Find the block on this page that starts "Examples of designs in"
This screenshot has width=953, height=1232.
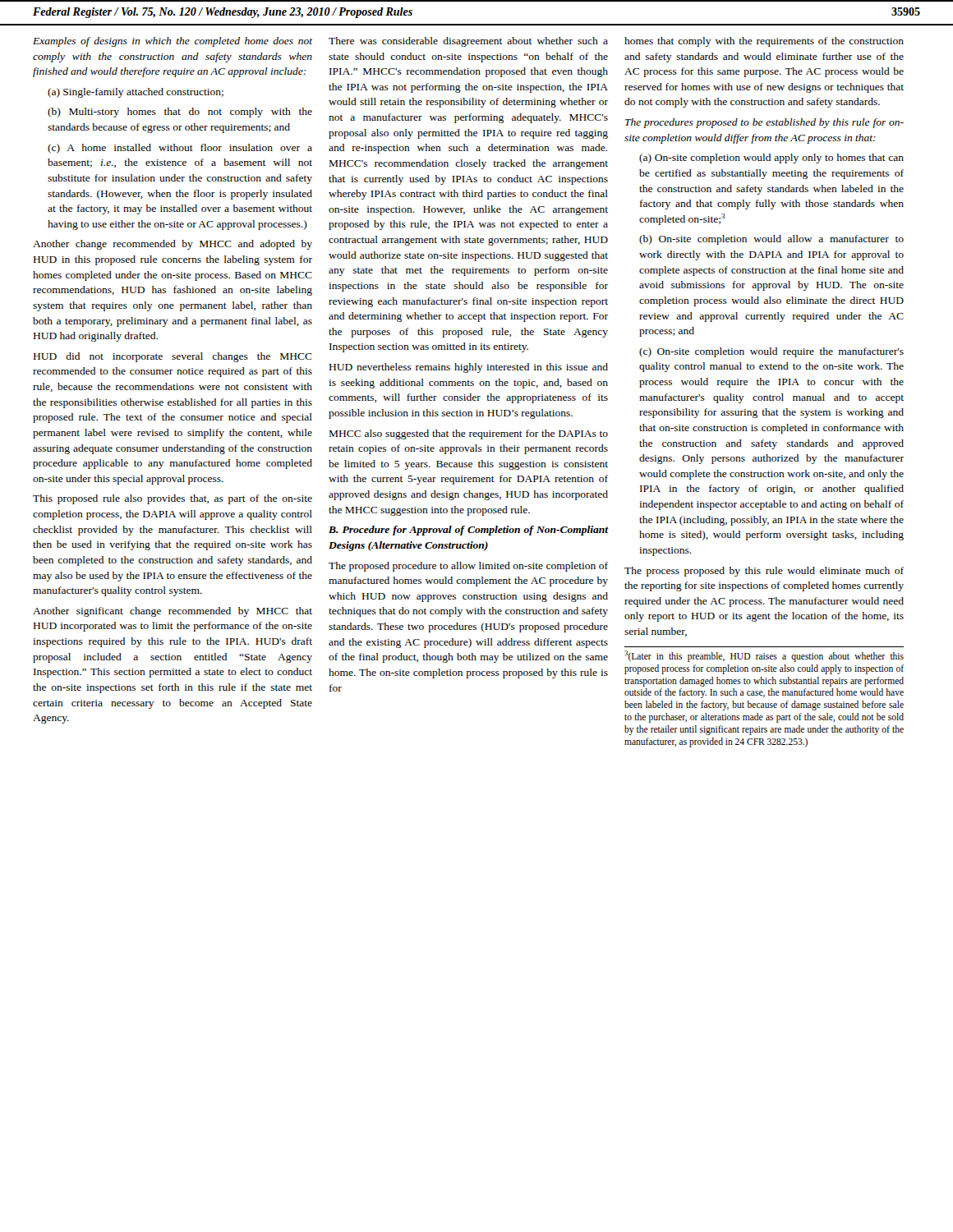(x=173, y=380)
